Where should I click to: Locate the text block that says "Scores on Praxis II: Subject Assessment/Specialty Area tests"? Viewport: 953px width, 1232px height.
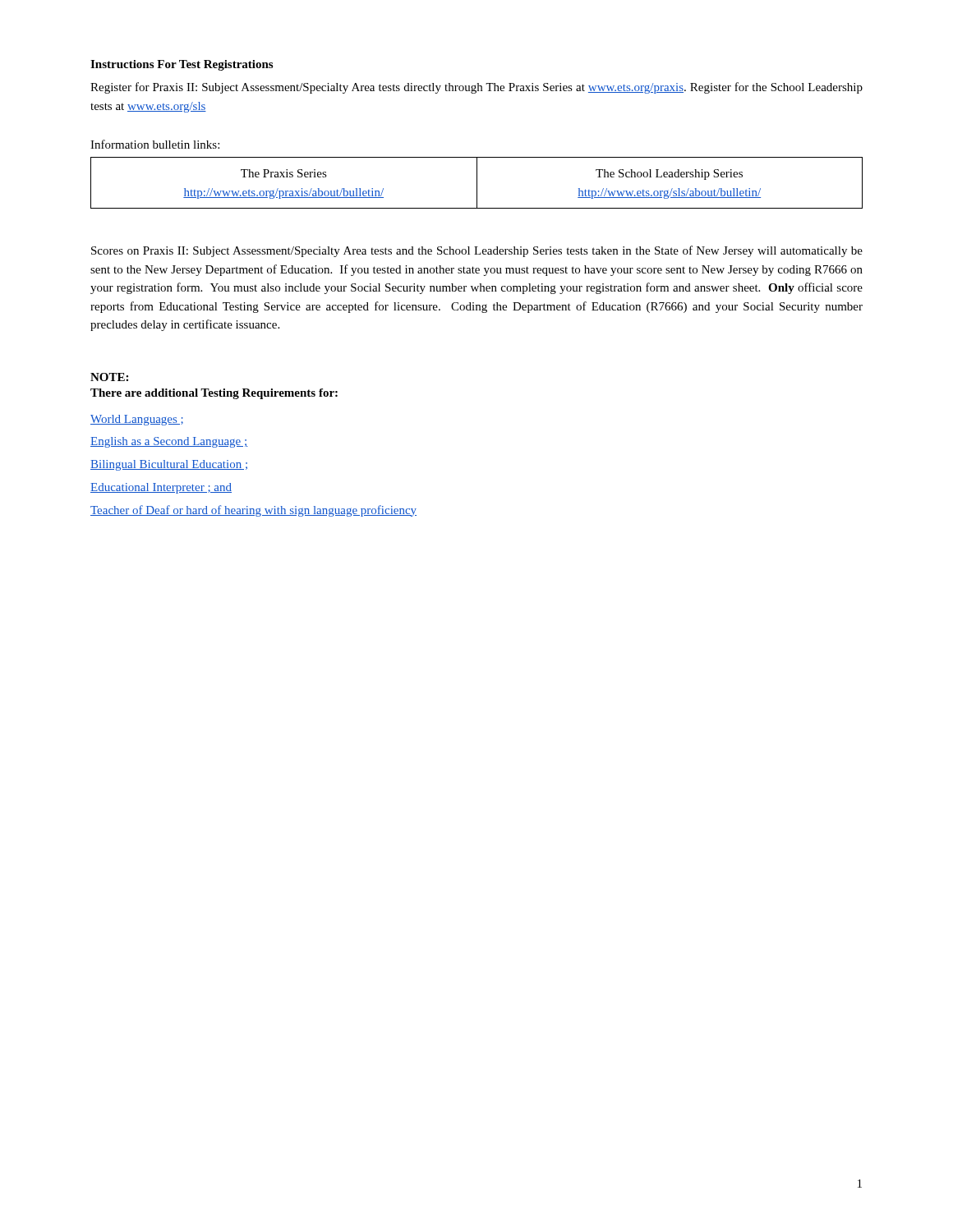click(476, 287)
